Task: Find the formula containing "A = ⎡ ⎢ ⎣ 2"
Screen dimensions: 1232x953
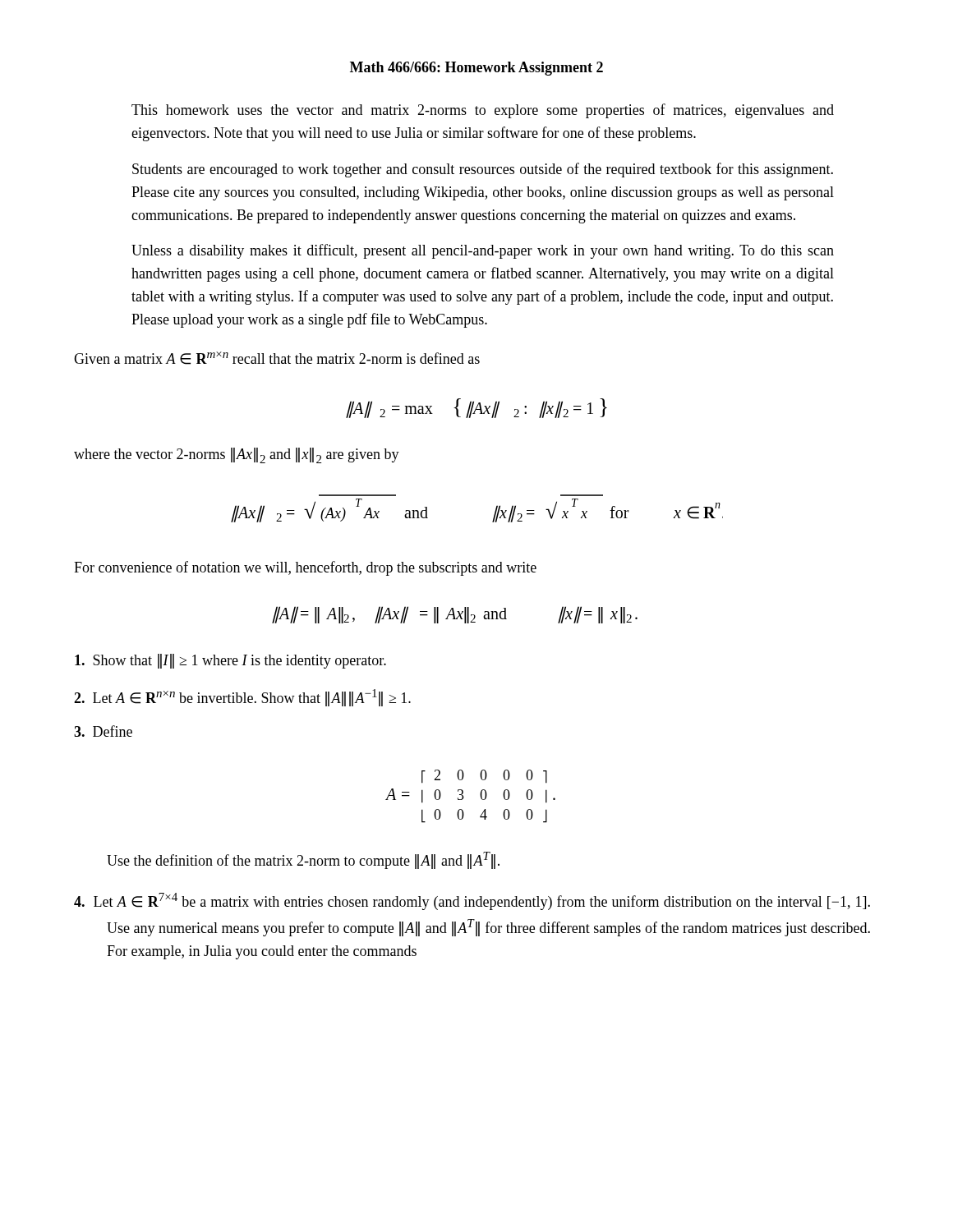Action: [x=476, y=794]
